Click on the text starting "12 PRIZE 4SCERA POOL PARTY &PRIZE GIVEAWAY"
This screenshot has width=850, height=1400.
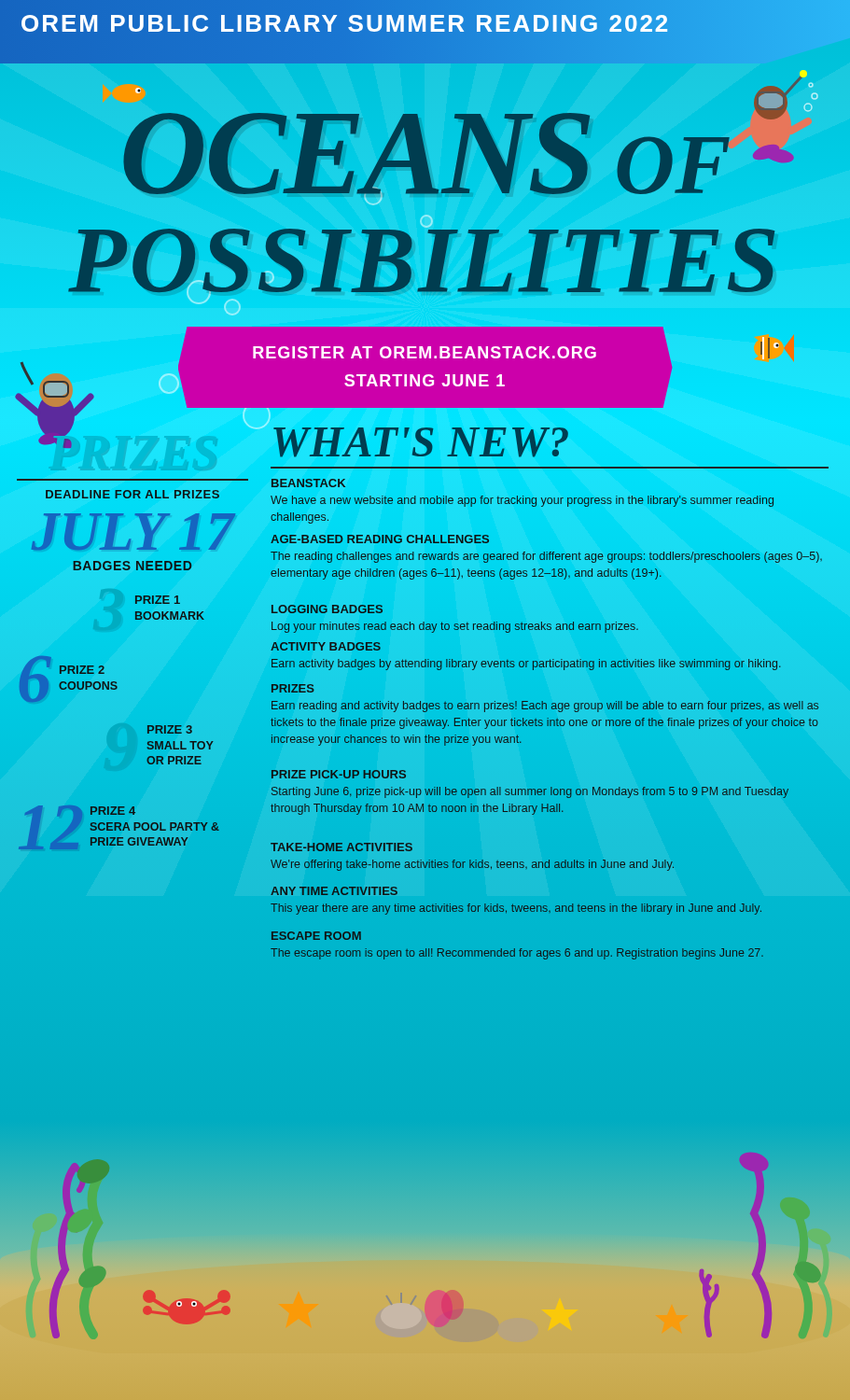pyautogui.click(x=118, y=827)
